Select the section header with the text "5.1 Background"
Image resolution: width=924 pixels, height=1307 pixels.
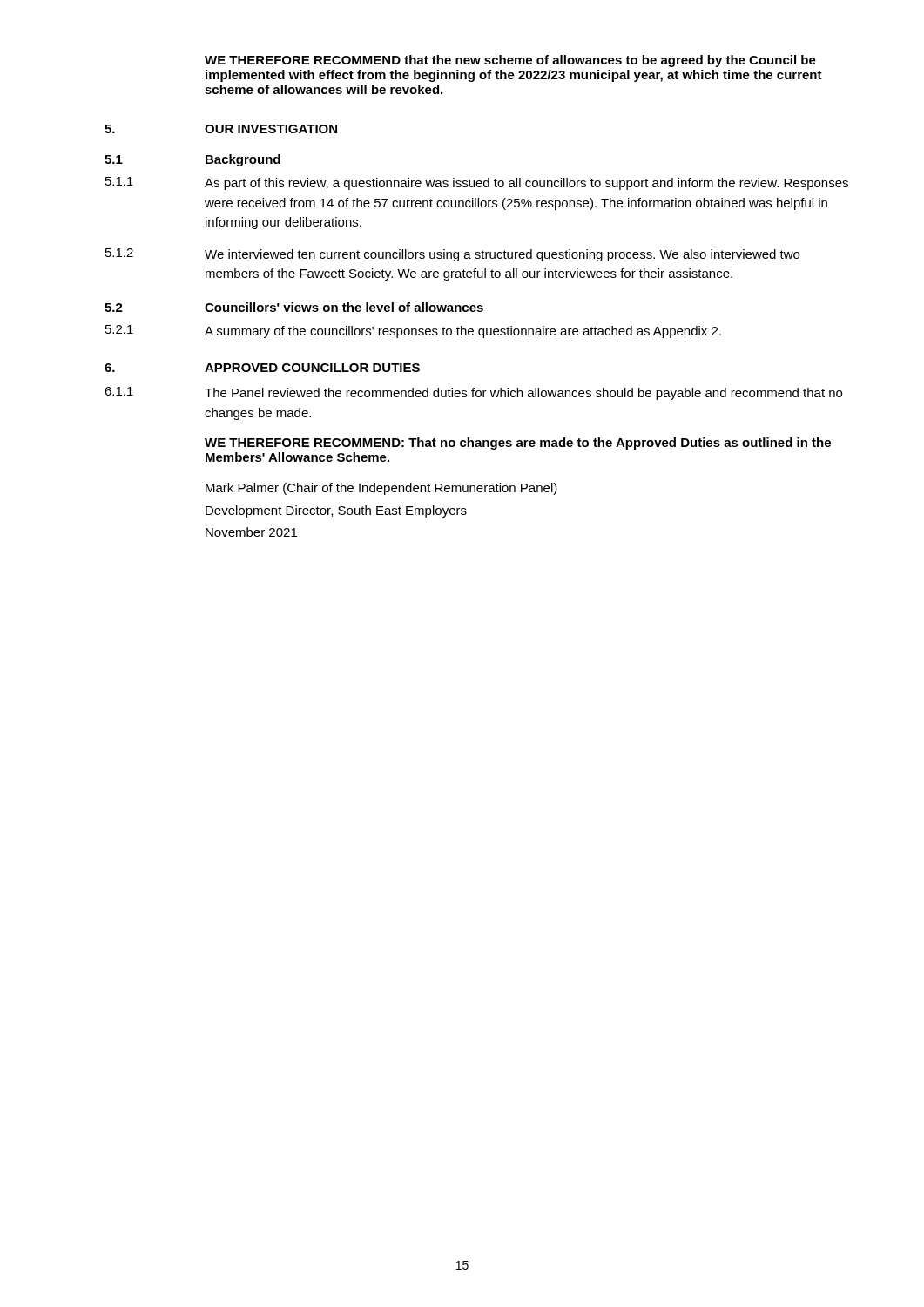(108, 159)
